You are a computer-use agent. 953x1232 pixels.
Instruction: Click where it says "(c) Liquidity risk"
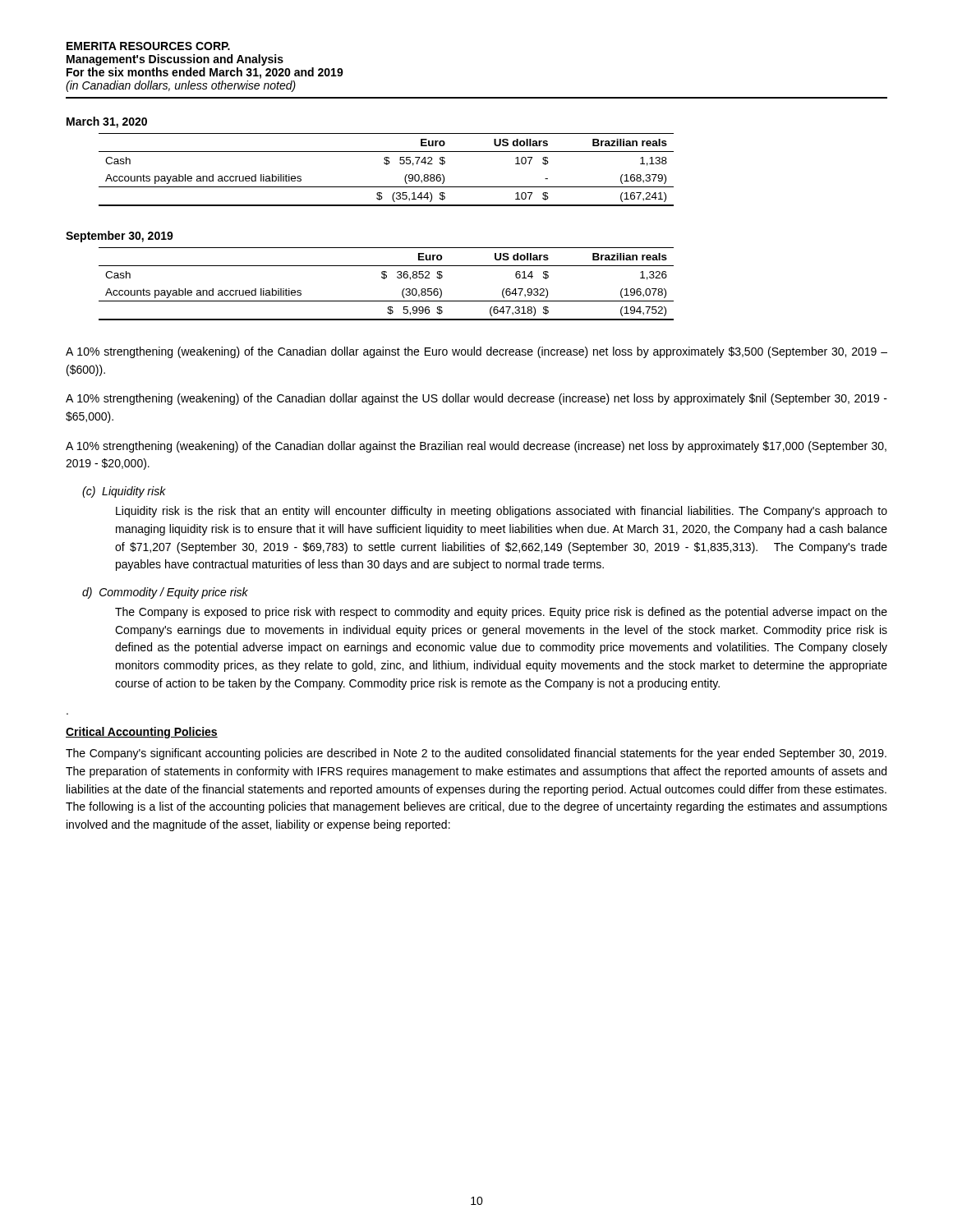[x=124, y=491]
